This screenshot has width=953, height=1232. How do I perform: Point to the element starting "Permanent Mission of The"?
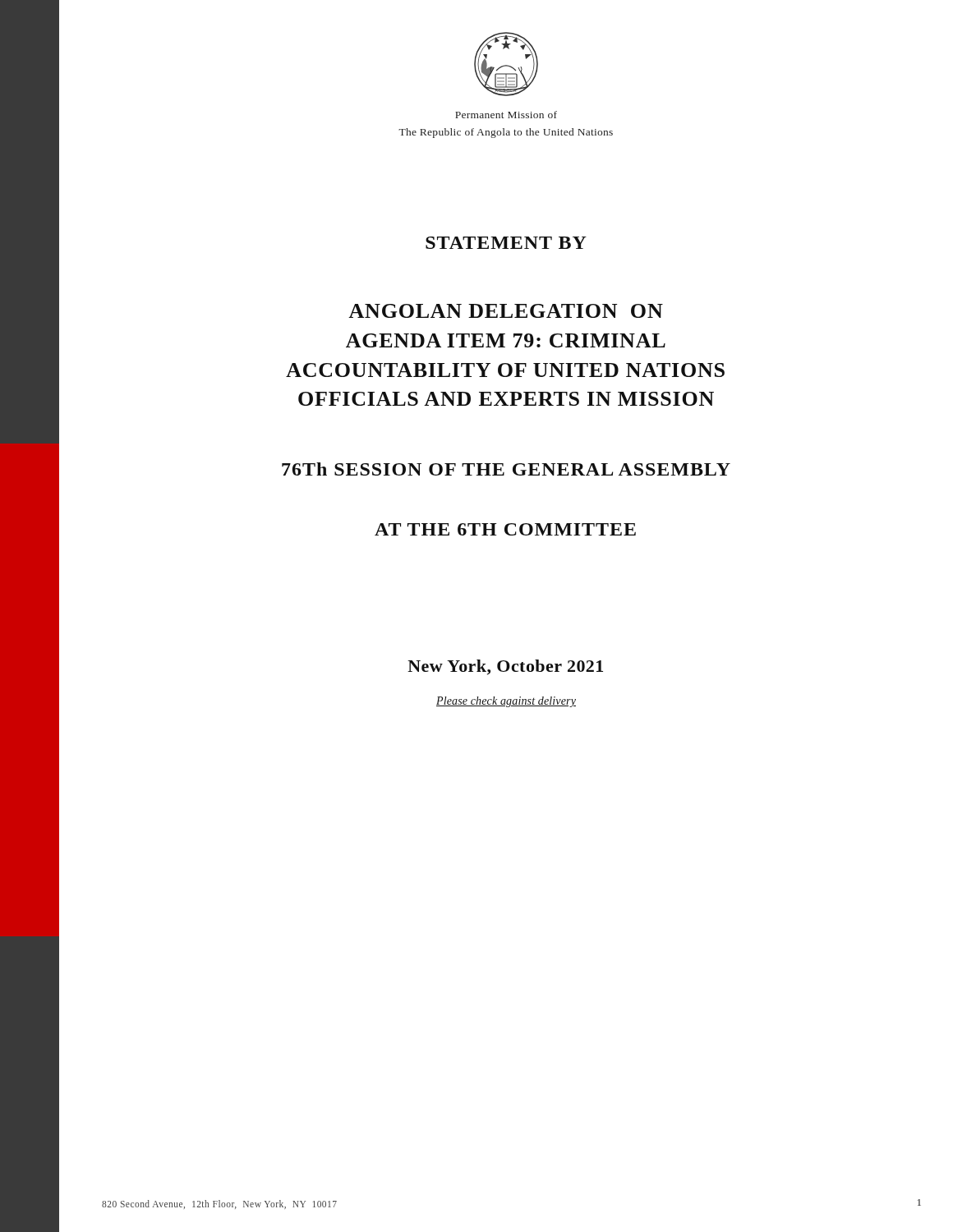[506, 123]
